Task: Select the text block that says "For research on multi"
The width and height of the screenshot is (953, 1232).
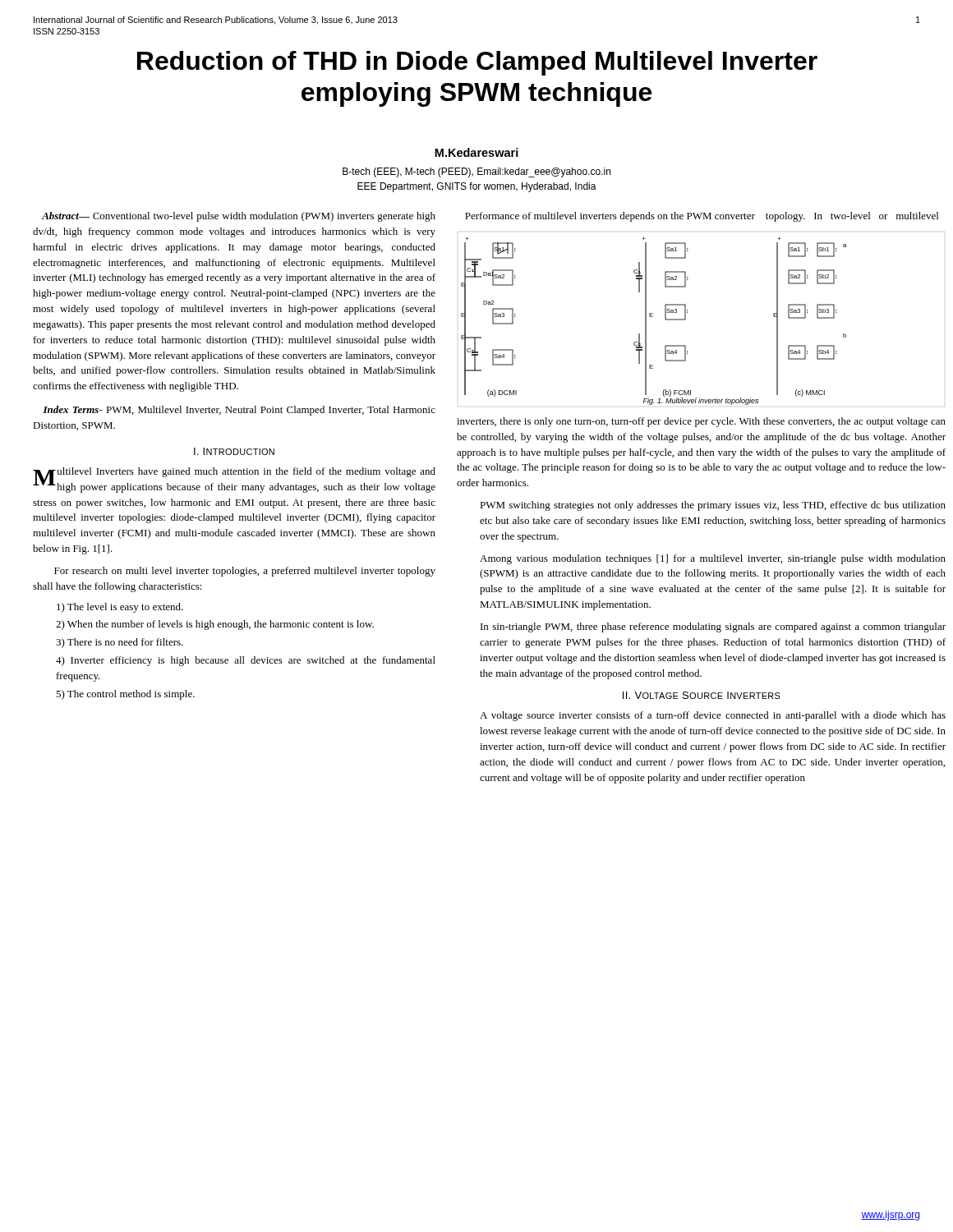Action: [234, 578]
